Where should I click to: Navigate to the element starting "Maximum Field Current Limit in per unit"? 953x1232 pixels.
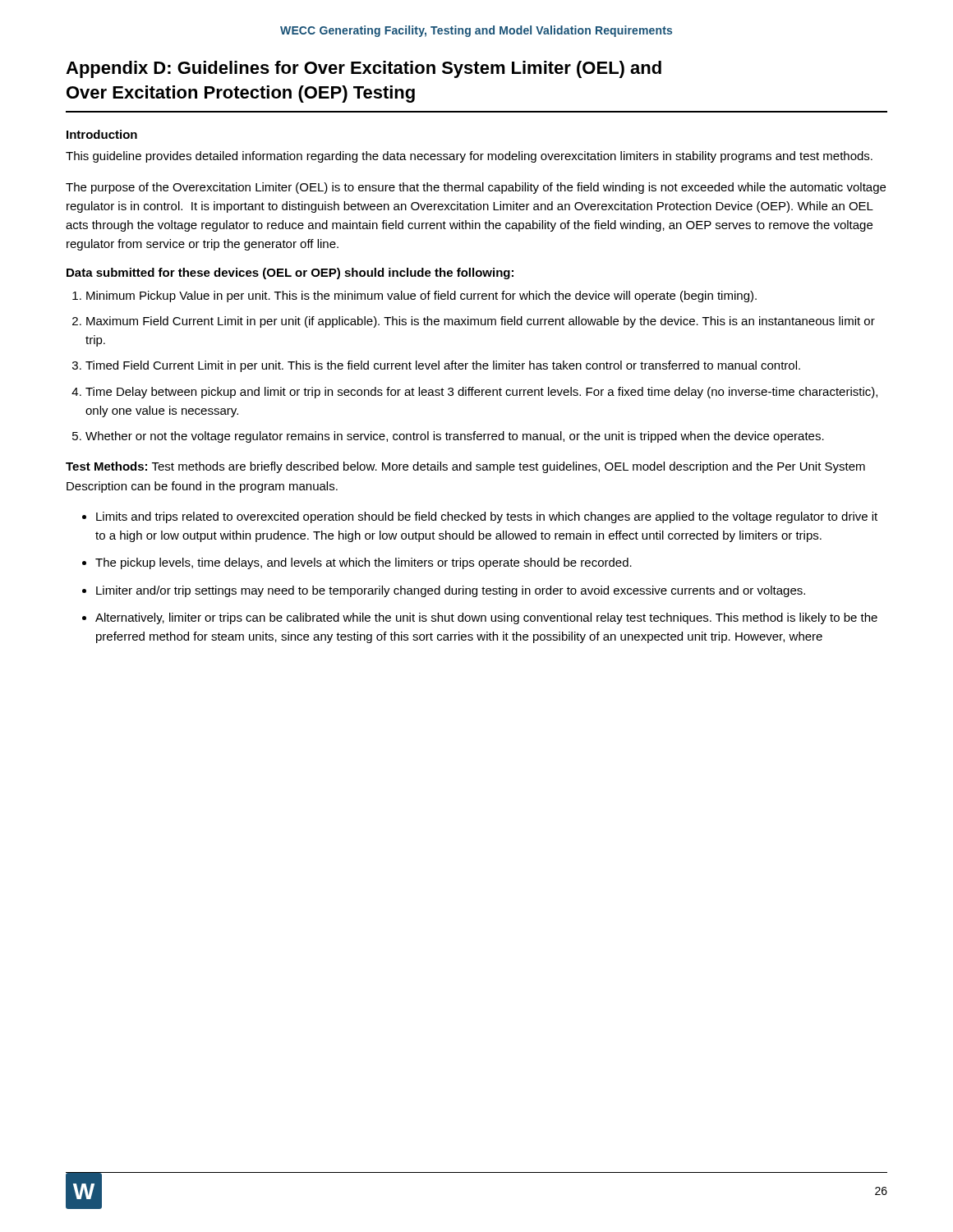(480, 330)
